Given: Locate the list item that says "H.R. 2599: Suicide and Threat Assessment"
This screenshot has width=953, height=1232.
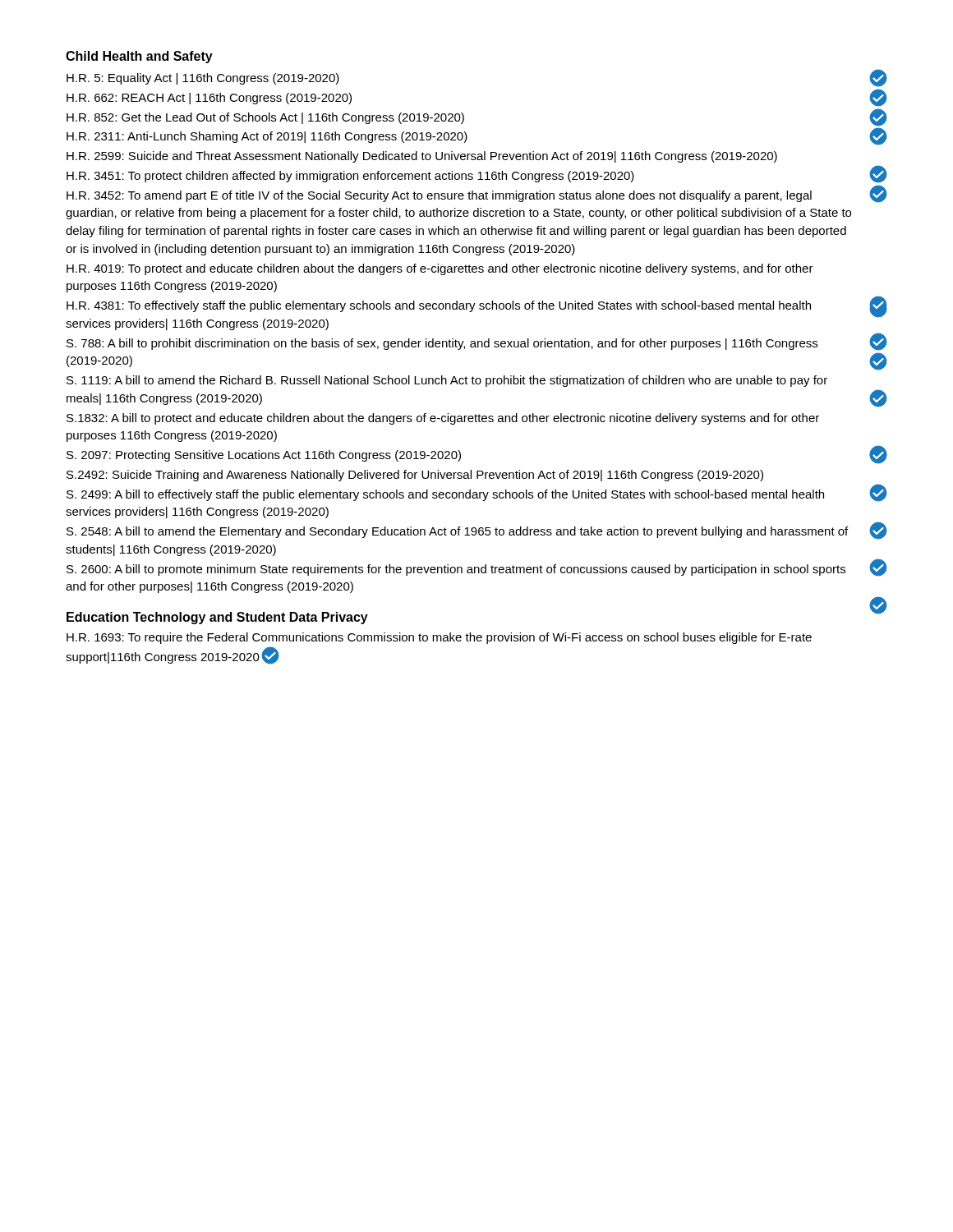Looking at the screenshot, I should (x=476, y=157).
